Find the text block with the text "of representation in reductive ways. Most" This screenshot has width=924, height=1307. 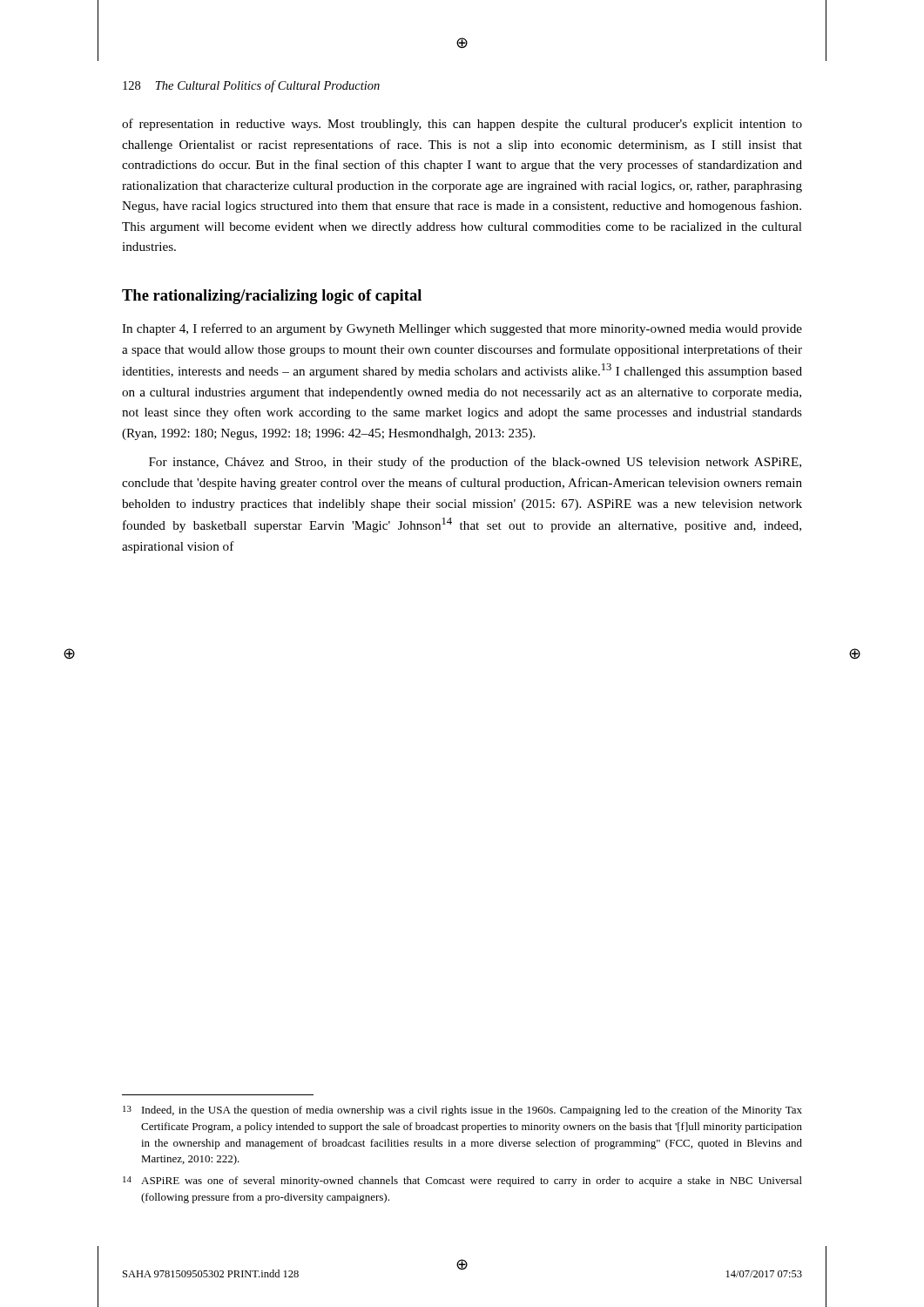[462, 185]
